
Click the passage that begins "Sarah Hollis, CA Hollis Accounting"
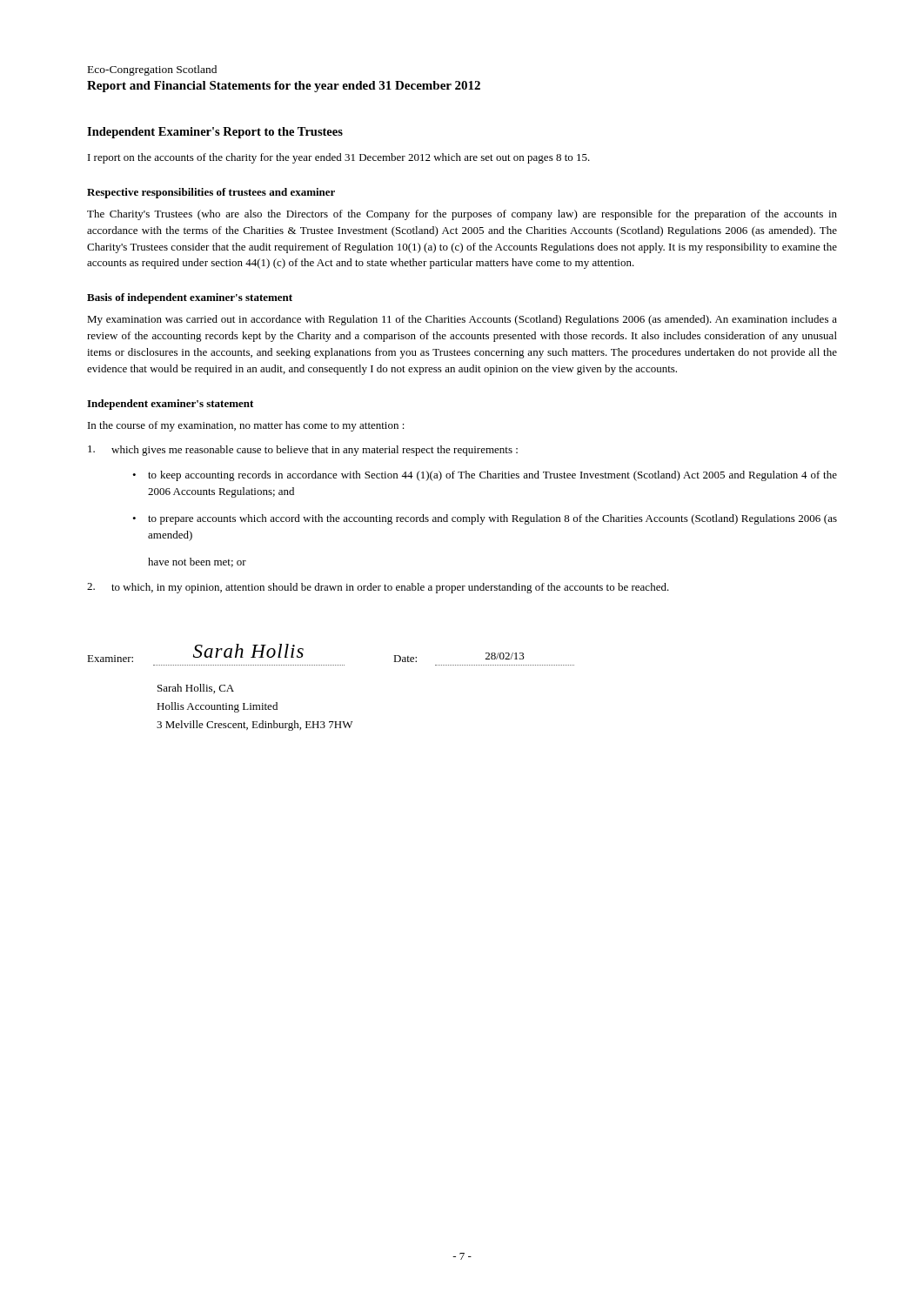click(x=255, y=706)
